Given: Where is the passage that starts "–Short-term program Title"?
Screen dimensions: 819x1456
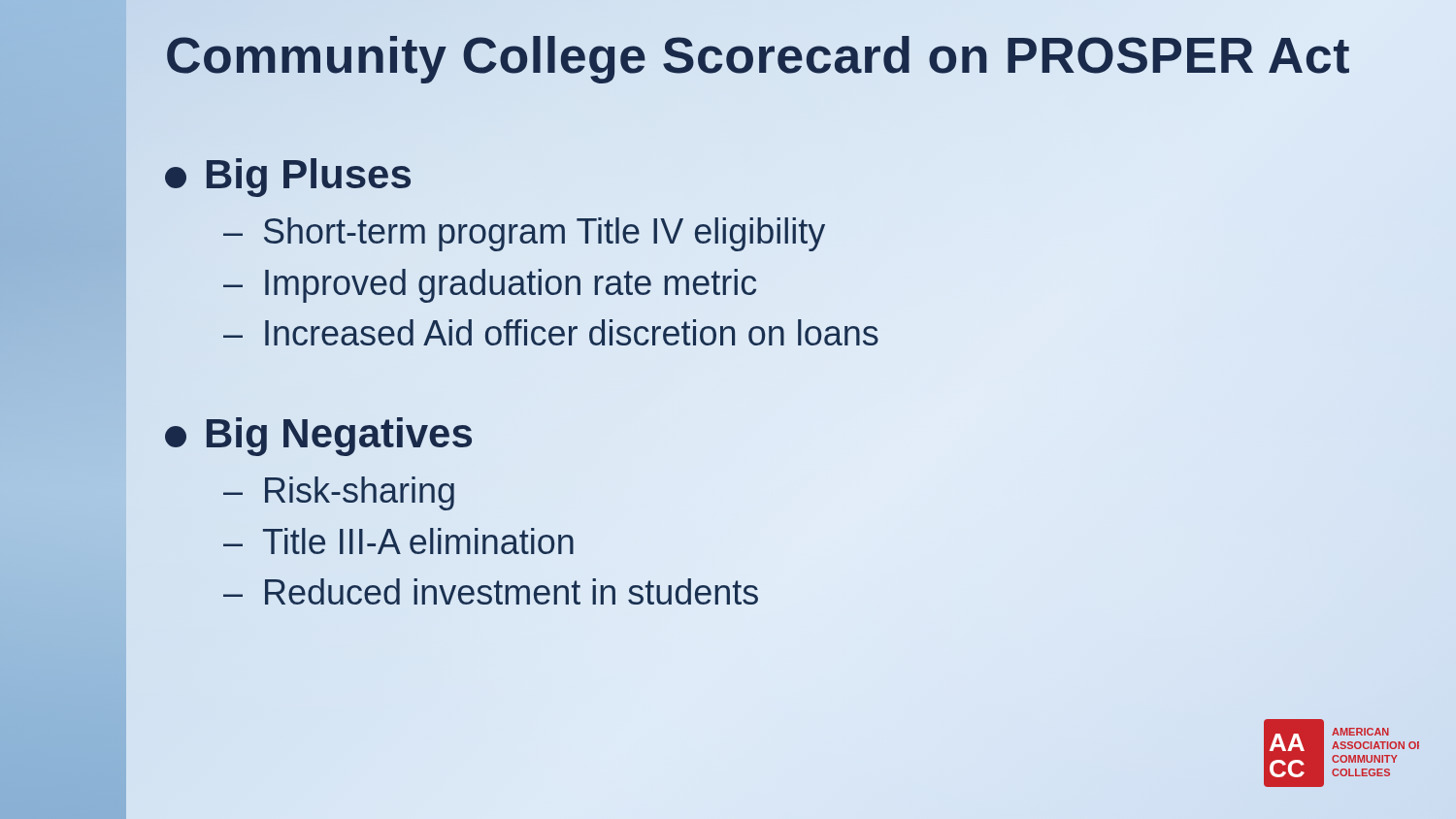Looking at the screenshot, I should [x=524, y=232].
